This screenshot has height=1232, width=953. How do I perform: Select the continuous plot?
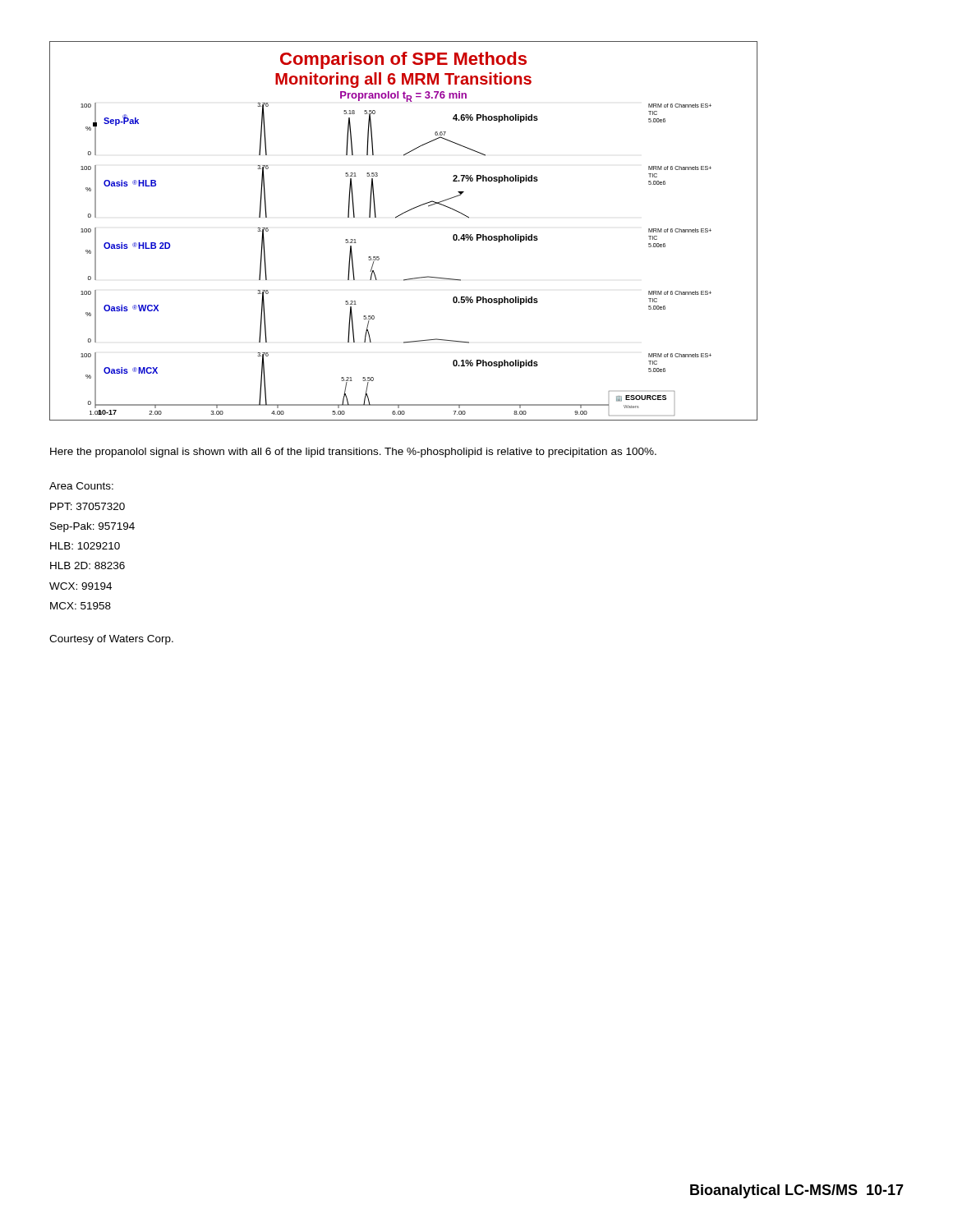click(x=403, y=231)
